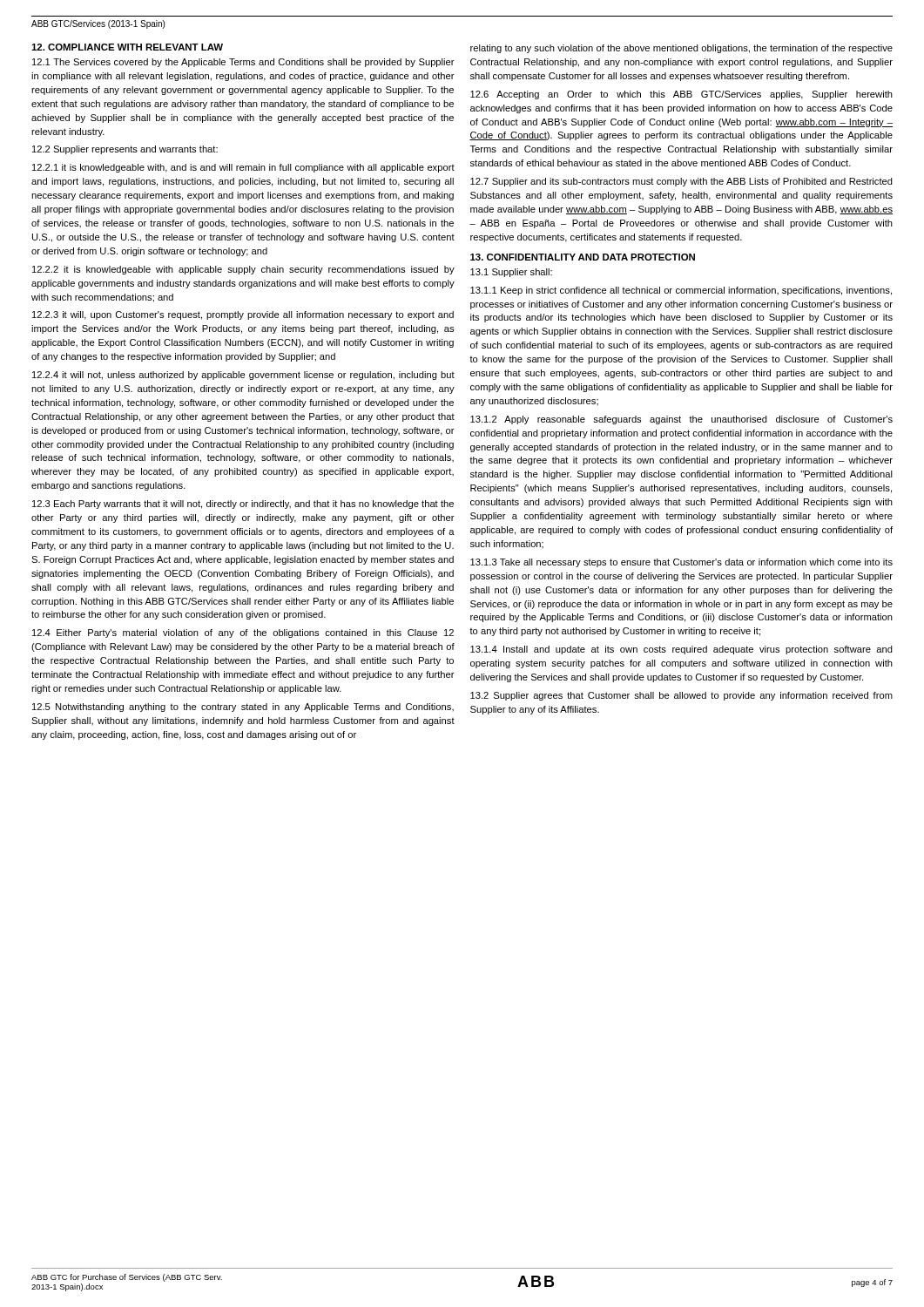Image resolution: width=924 pixels, height=1307 pixels.
Task: Click on the text starting "2.4 it will not,"
Action: 243,430
